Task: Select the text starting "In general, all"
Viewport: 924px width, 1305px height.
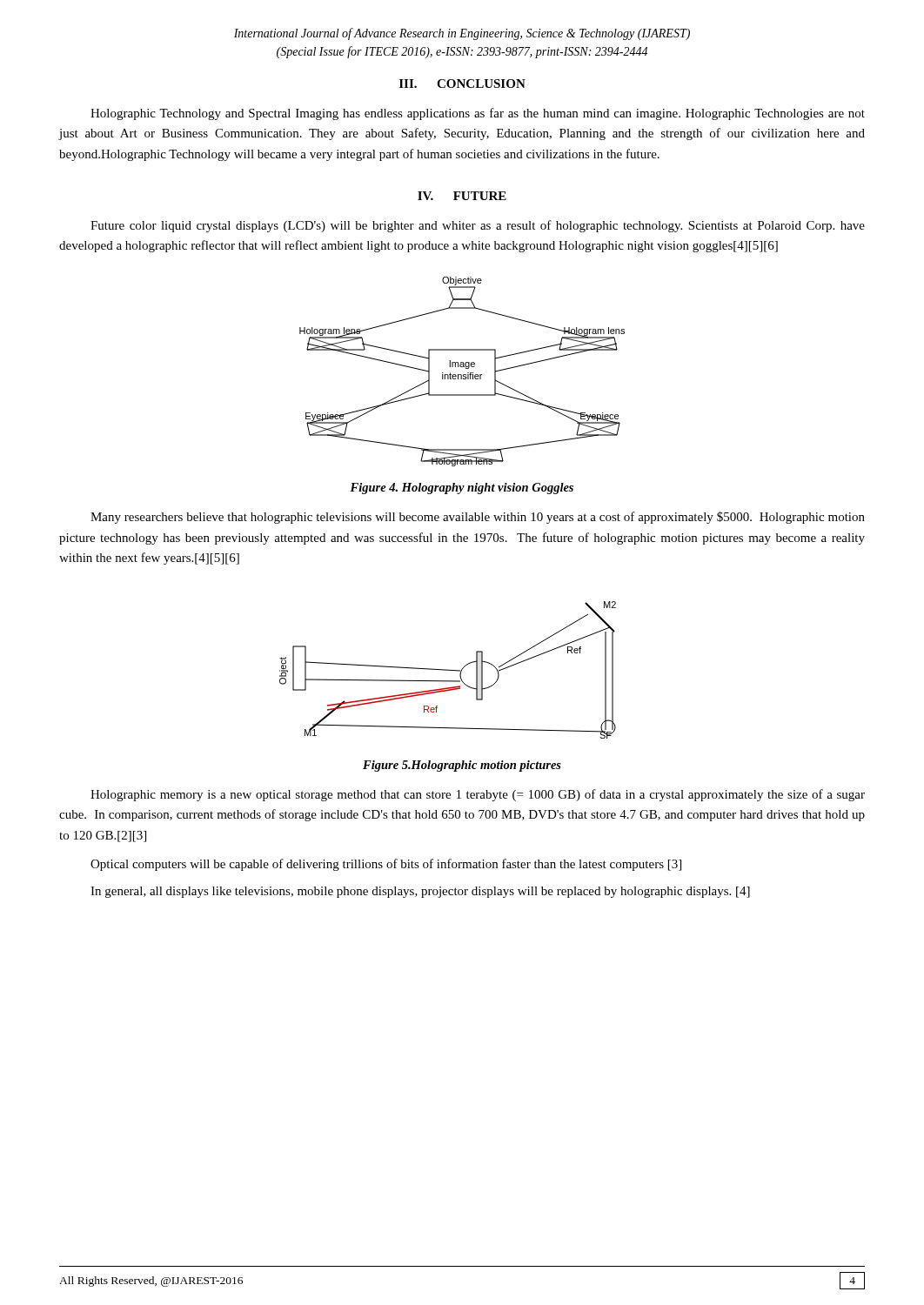Action: pyautogui.click(x=420, y=891)
